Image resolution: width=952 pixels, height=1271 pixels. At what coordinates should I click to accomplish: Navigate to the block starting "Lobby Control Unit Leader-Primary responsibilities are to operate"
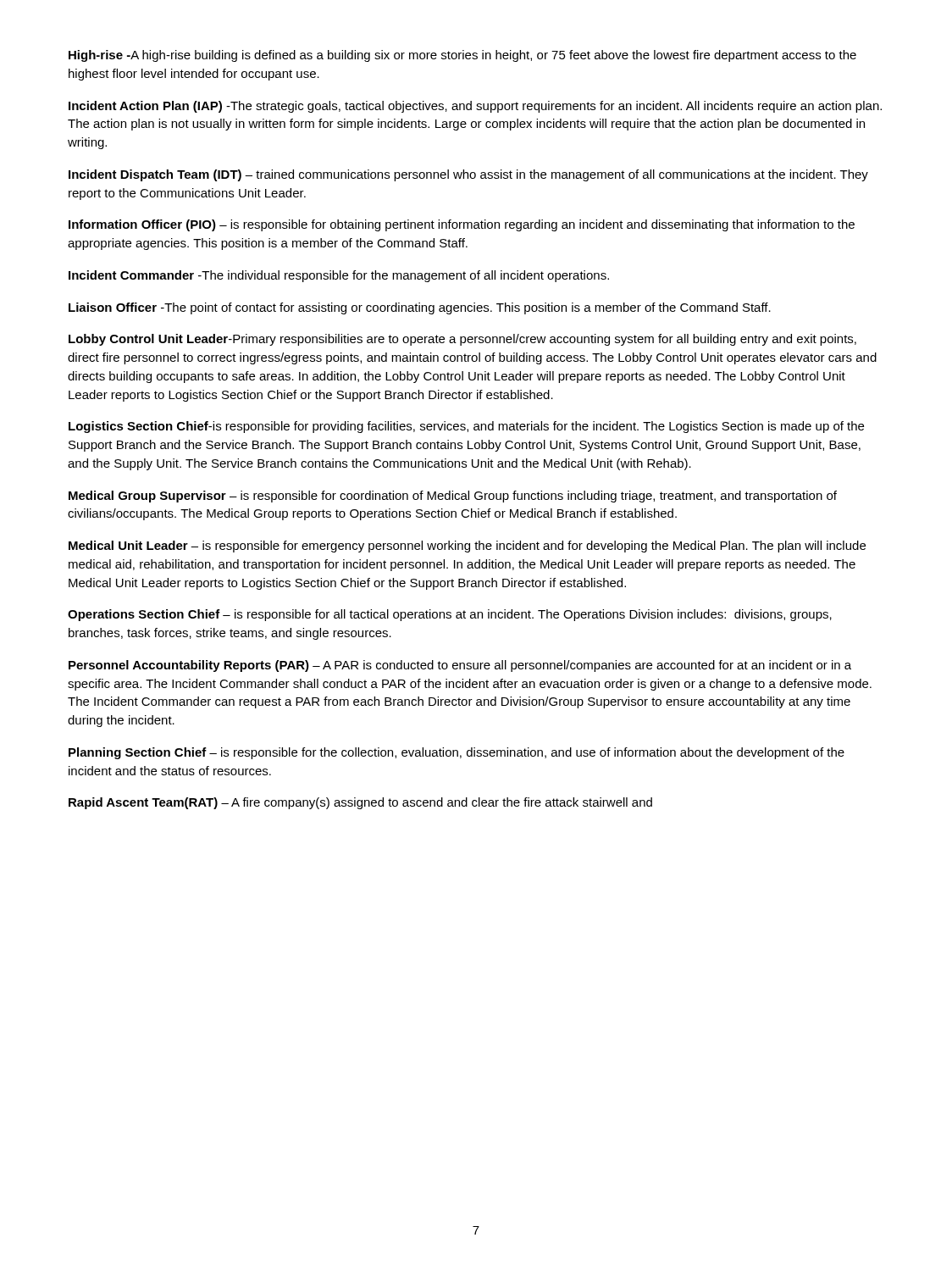coord(476,367)
